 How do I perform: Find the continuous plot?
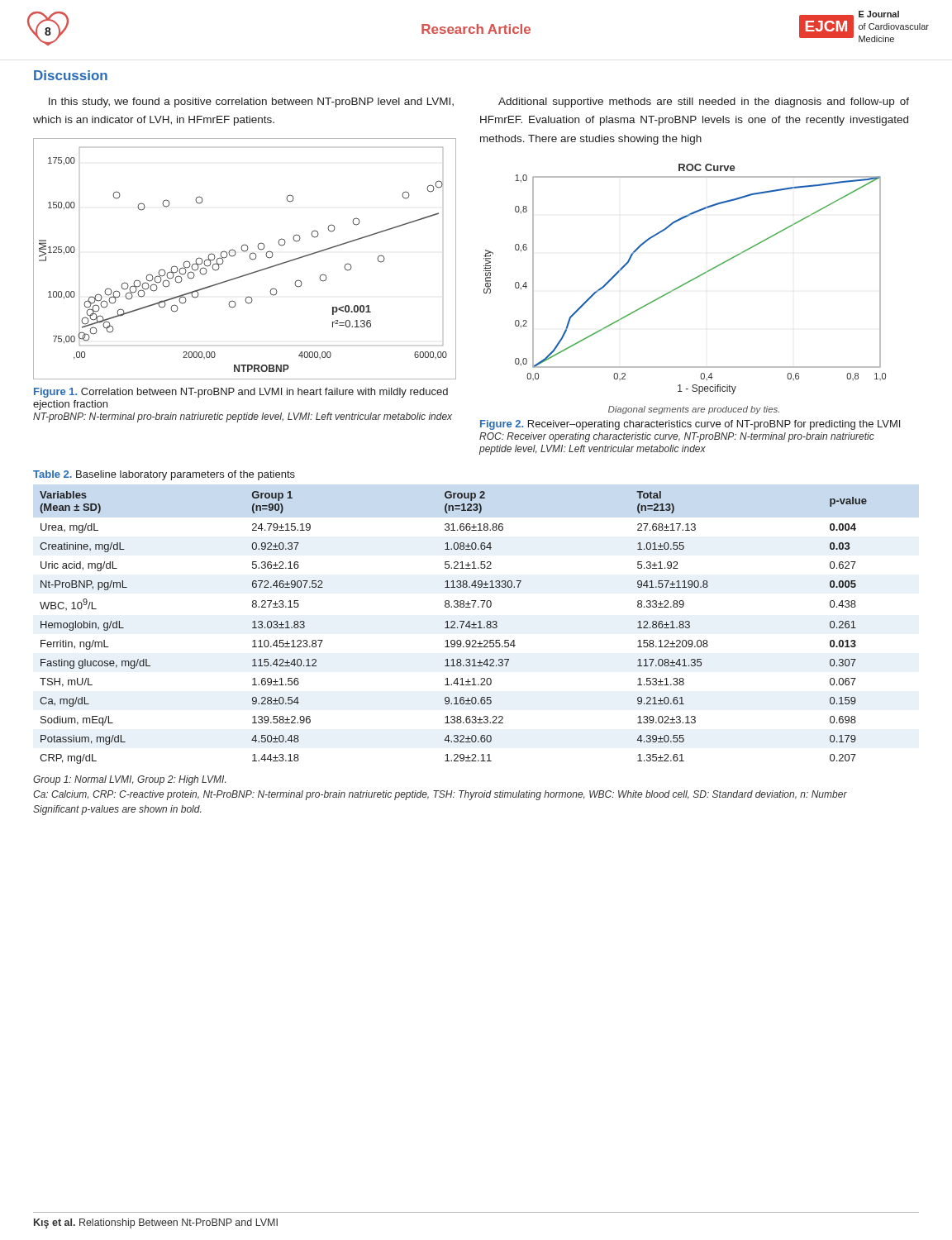point(694,285)
